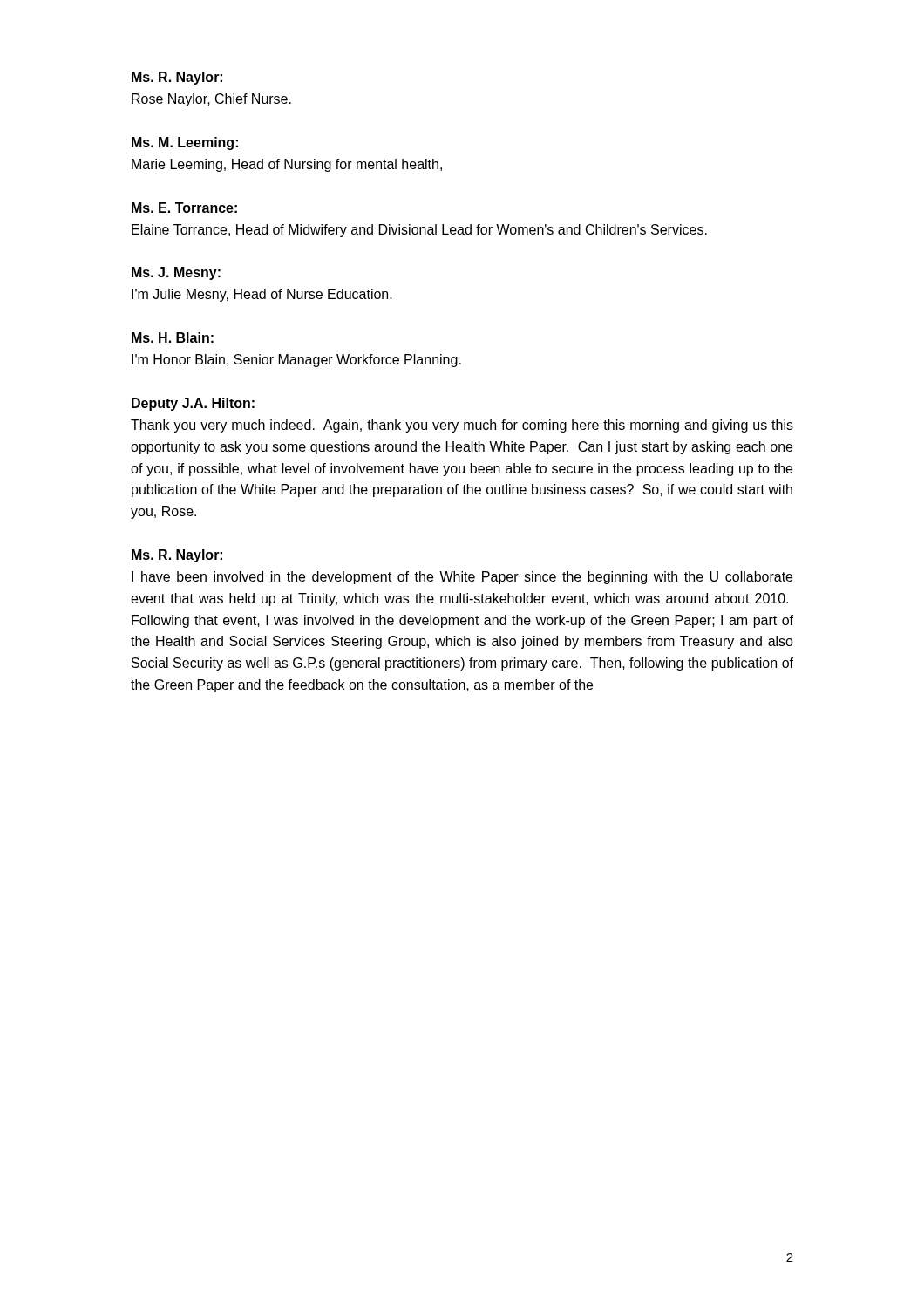Find the region starting "Ms. R. Naylor: Rose"
This screenshot has height=1308, width=924.
(177, 78)
